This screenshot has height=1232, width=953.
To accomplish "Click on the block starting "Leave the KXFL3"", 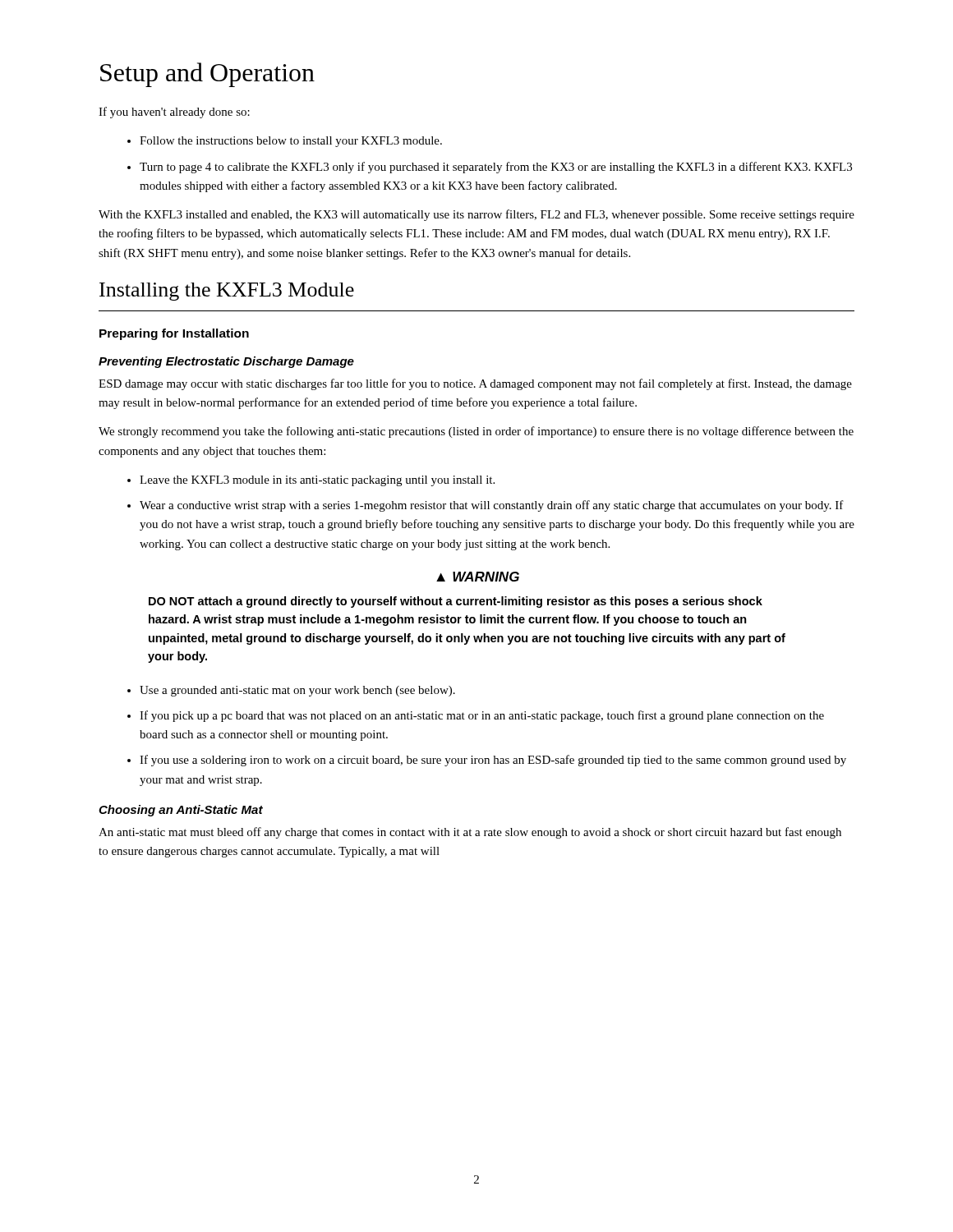I will coord(318,479).
